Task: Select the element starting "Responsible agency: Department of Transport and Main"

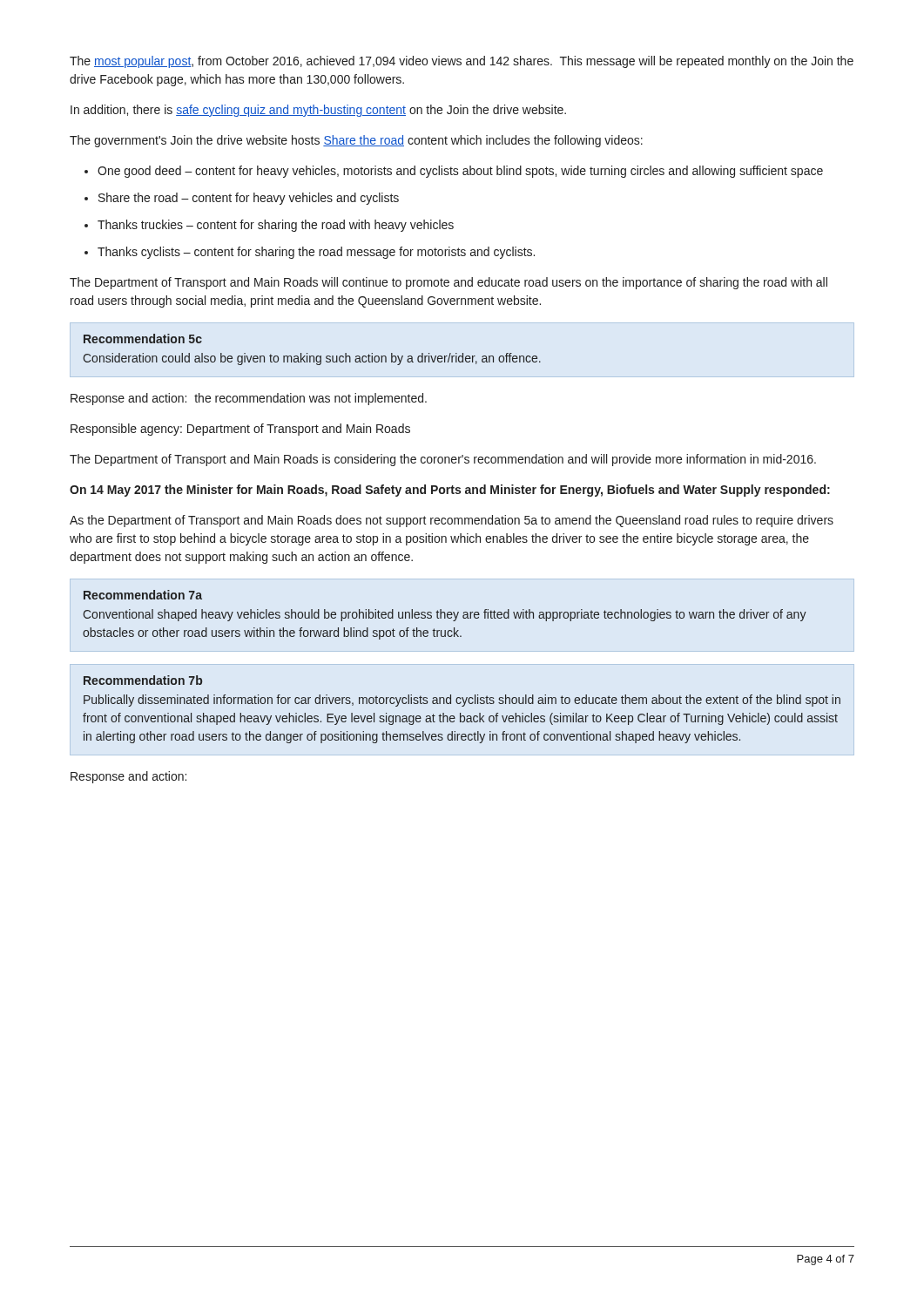Action: (x=240, y=430)
